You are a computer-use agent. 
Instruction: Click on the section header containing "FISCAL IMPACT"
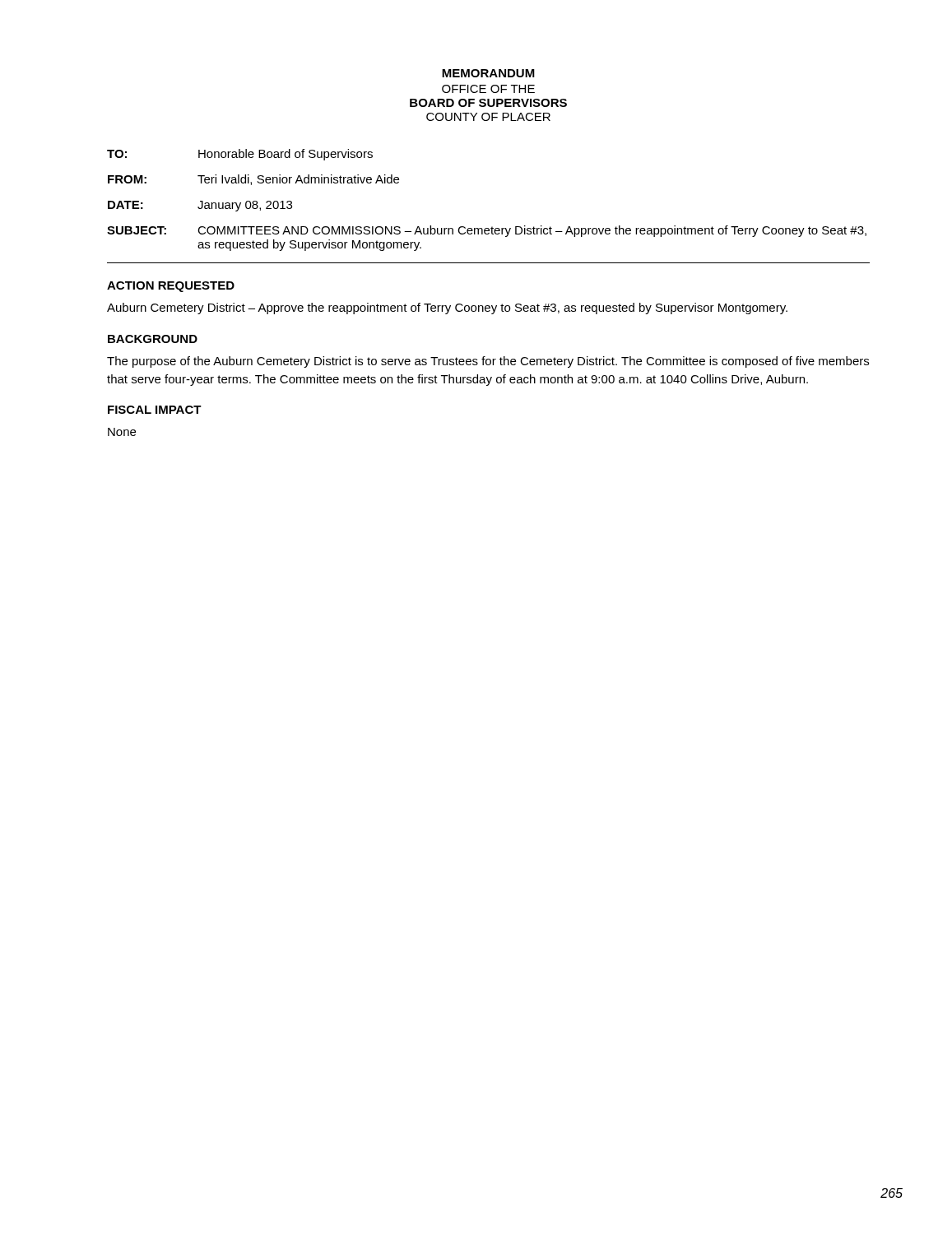(x=154, y=410)
